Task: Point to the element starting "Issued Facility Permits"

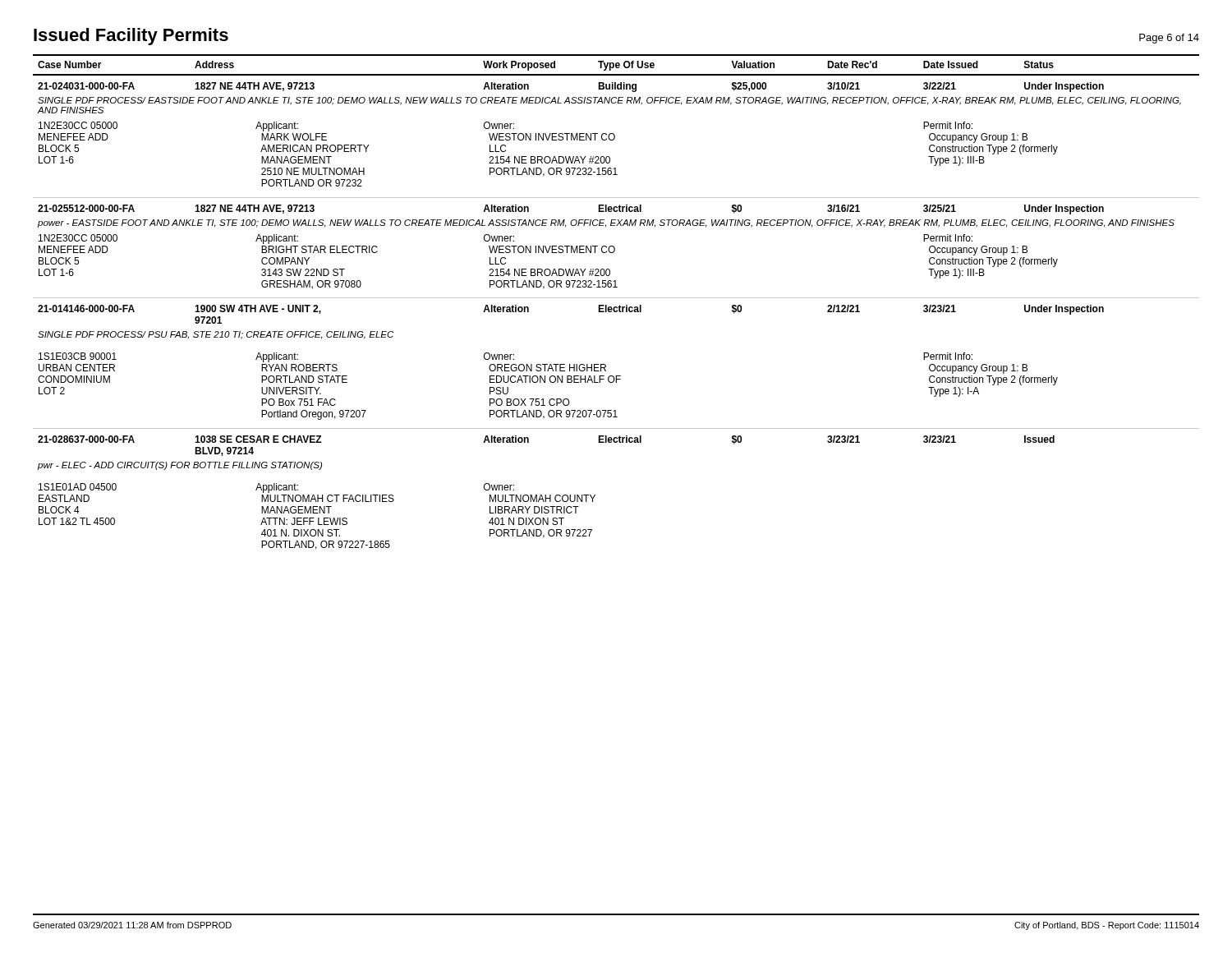Action: 131,35
